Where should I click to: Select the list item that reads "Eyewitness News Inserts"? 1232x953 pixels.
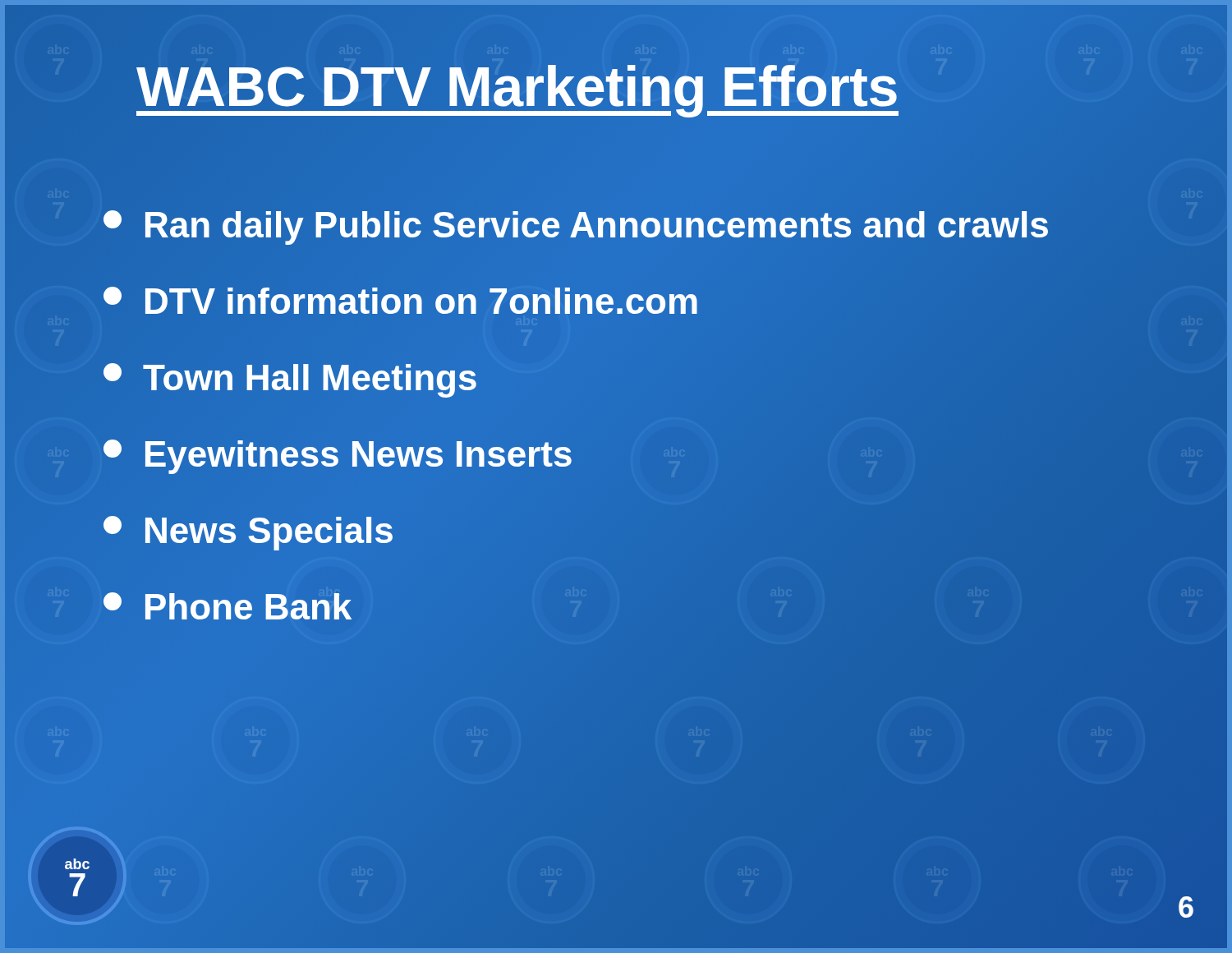pyautogui.click(x=338, y=454)
